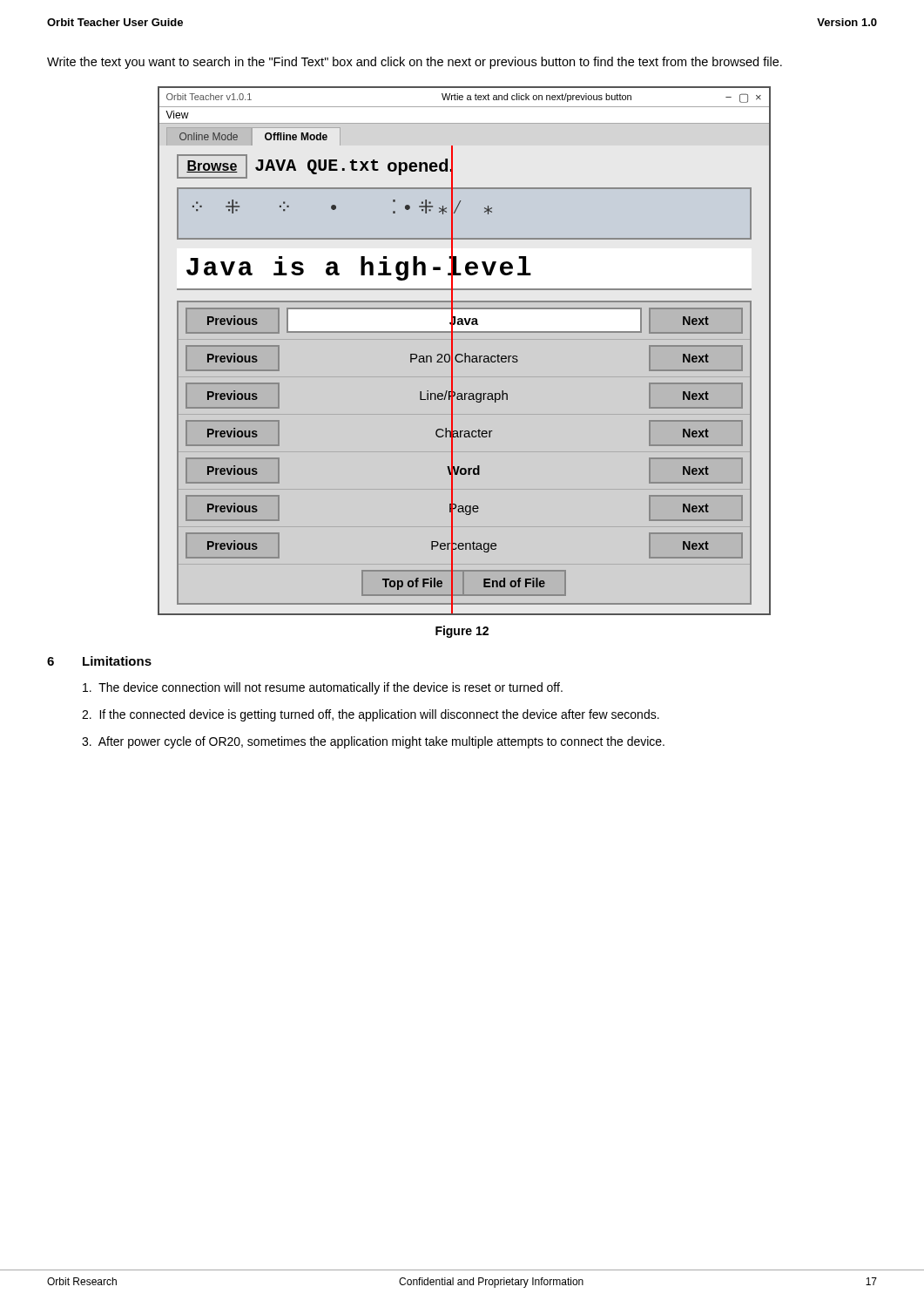Click the passage that begins "2. If the connected device"
The width and height of the screenshot is (924, 1307).
click(371, 714)
